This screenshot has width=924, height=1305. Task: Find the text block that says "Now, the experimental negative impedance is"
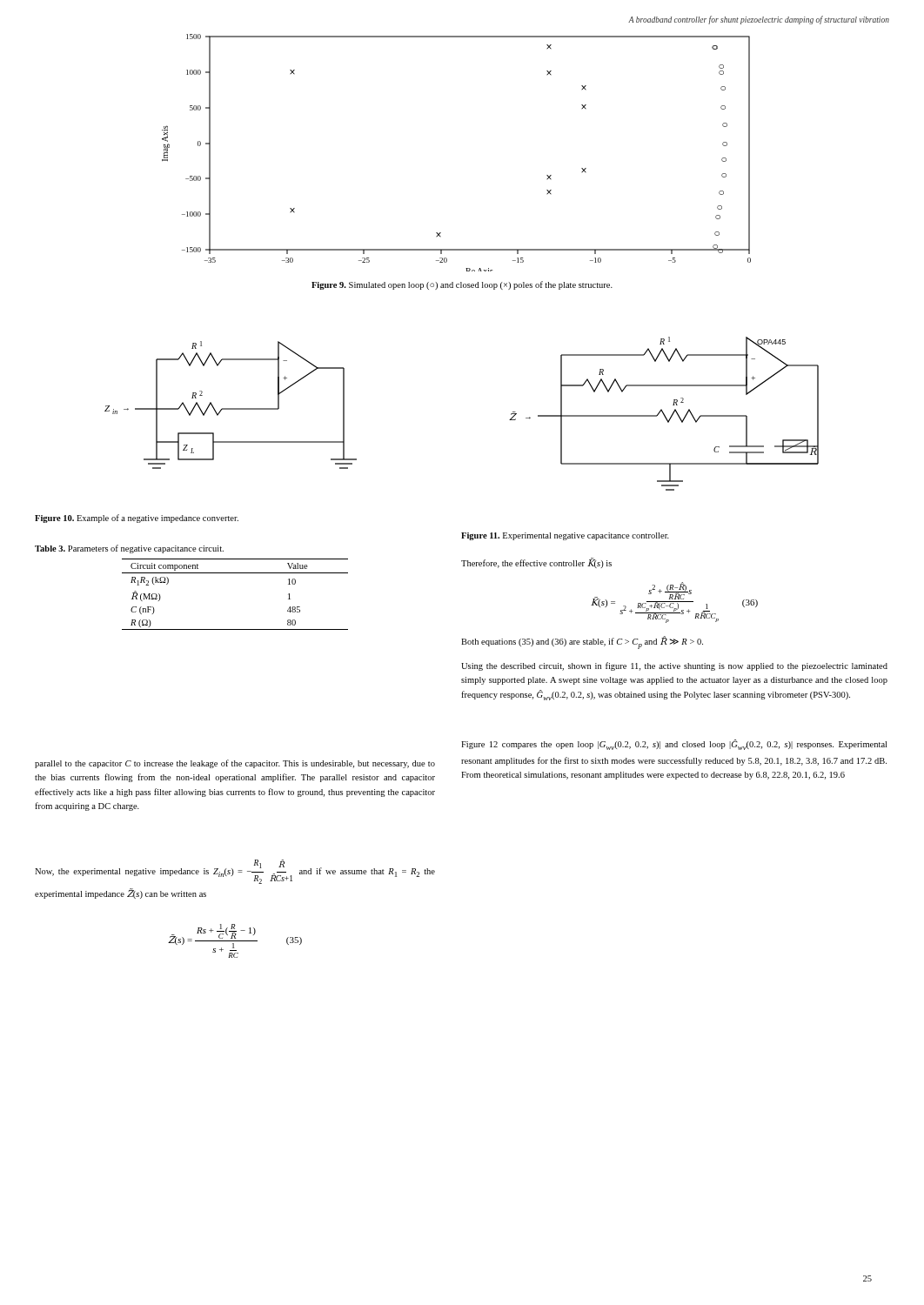(x=235, y=878)
